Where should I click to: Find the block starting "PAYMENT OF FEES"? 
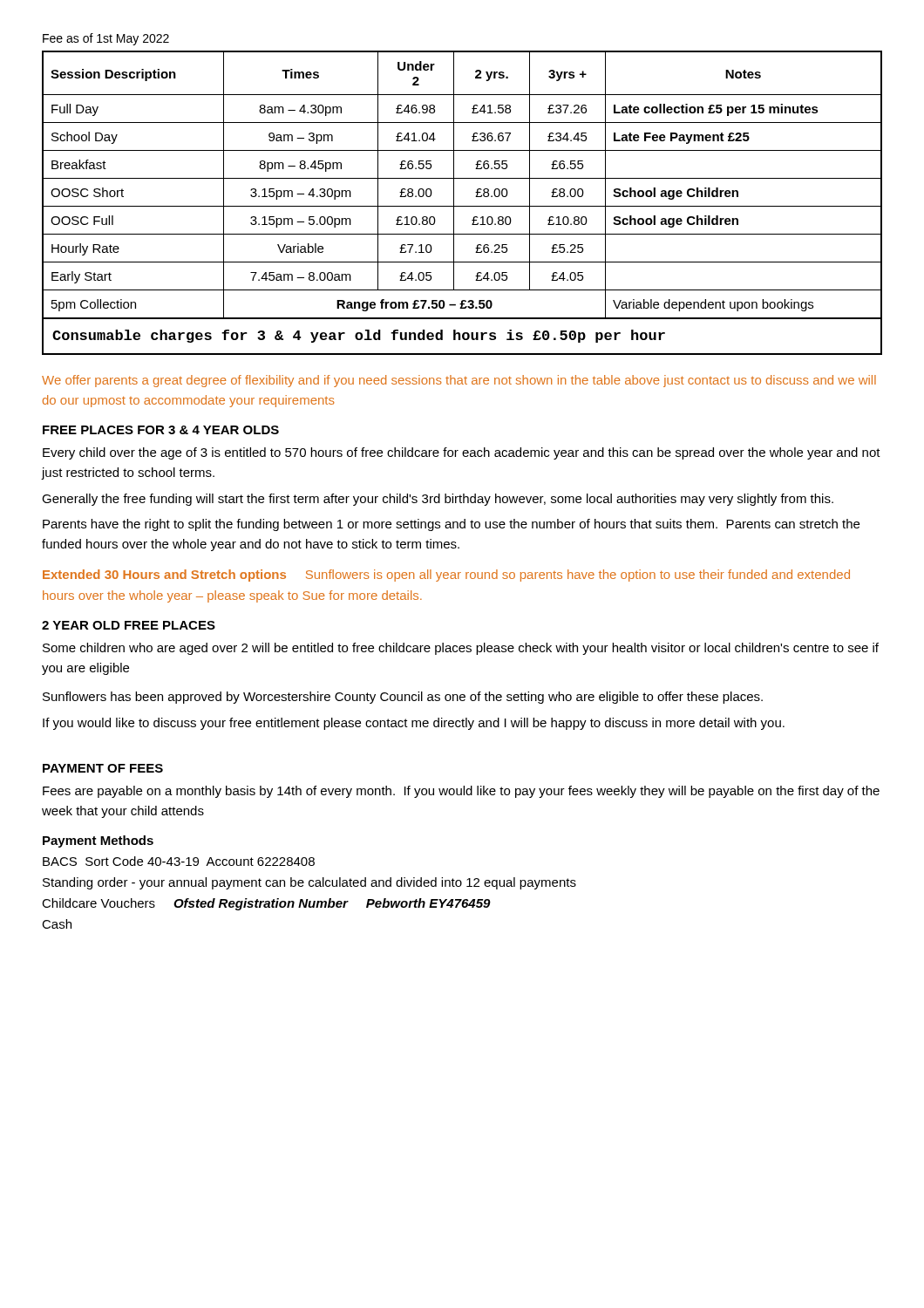pyautogui.click(x=103, y=768)
